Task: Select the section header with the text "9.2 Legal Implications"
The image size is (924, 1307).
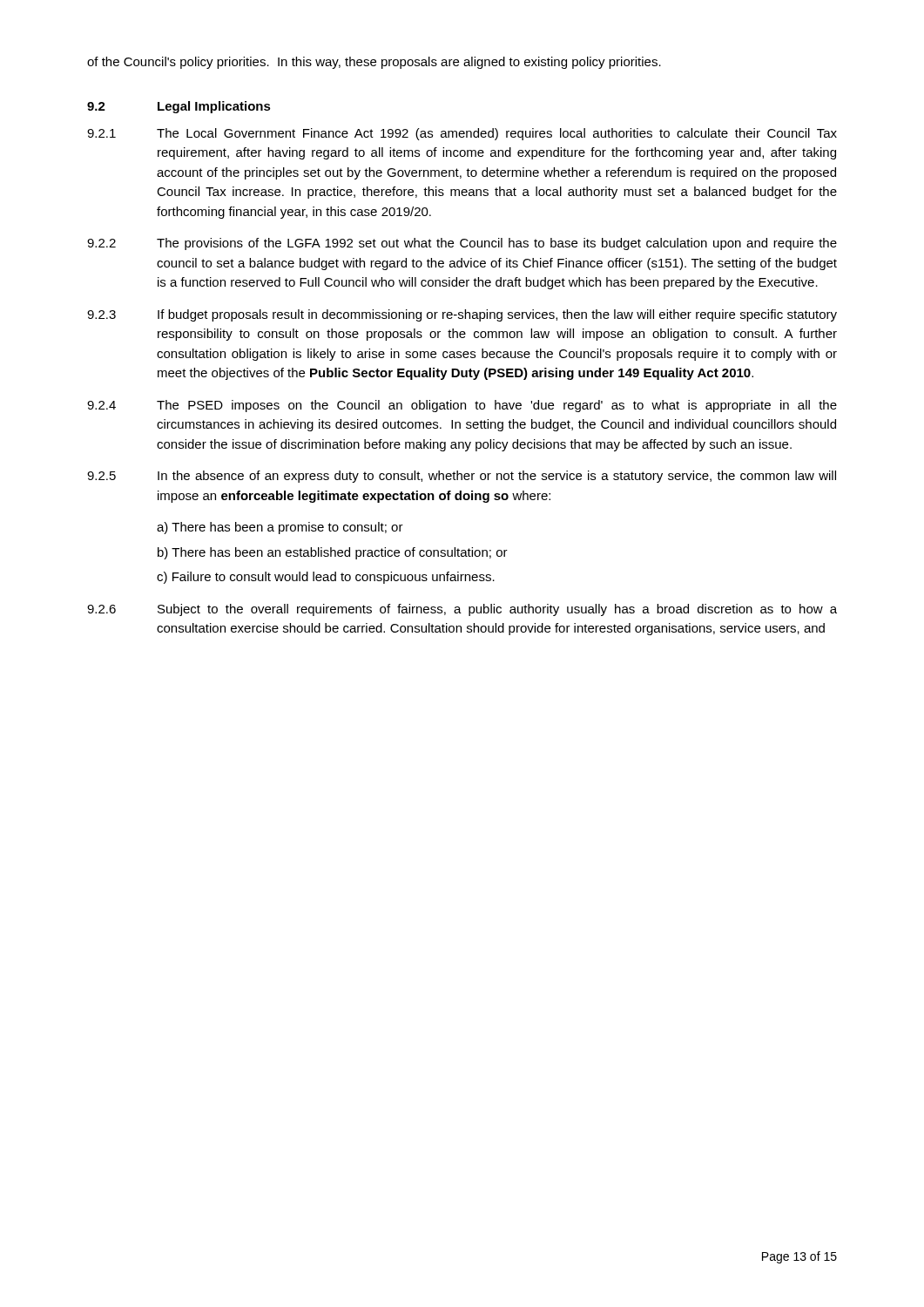Action: 179,105
